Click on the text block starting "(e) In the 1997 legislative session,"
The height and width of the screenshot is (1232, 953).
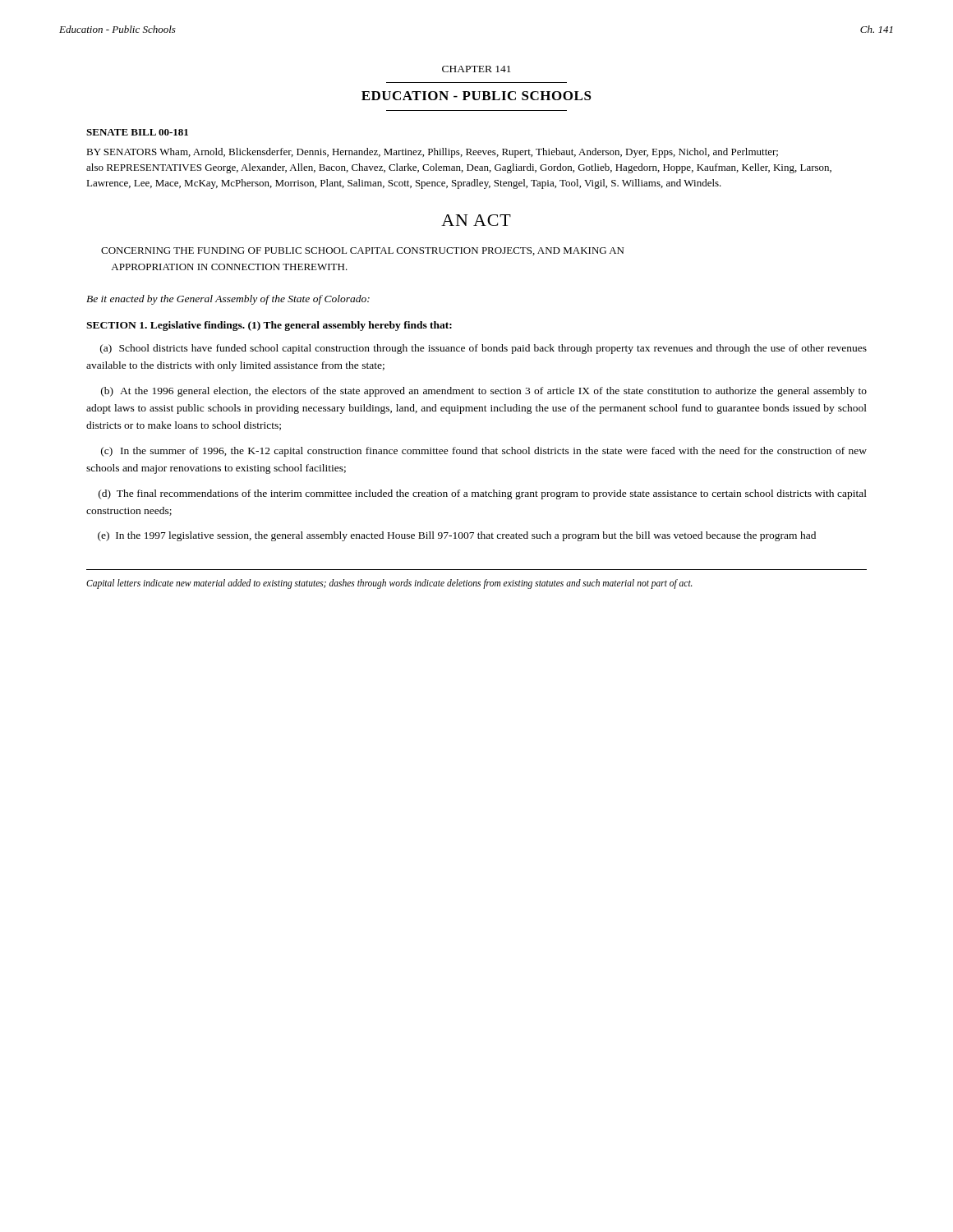pos(451,535)
